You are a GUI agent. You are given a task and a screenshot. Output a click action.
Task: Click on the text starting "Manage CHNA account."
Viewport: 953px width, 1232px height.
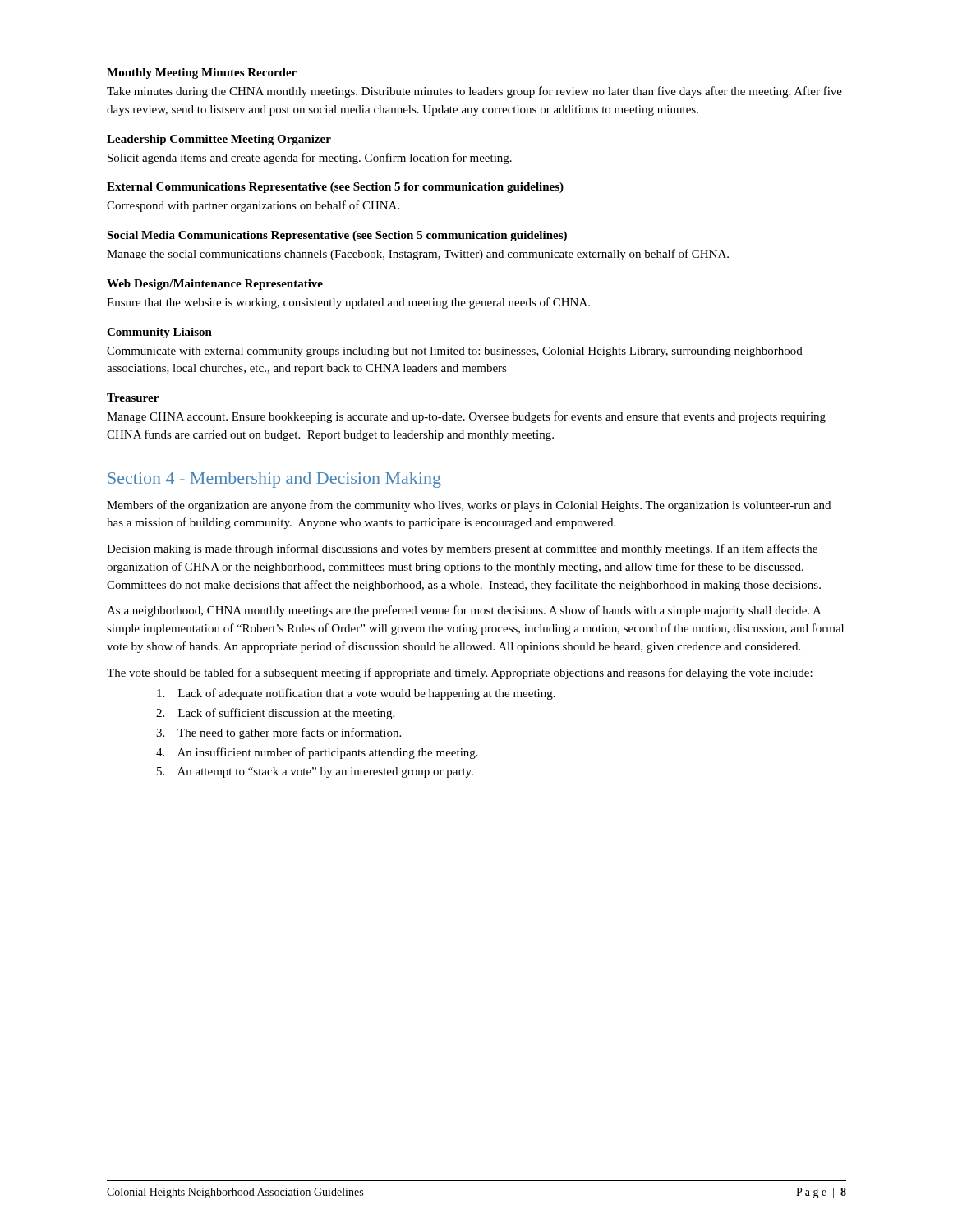(466, 425)
